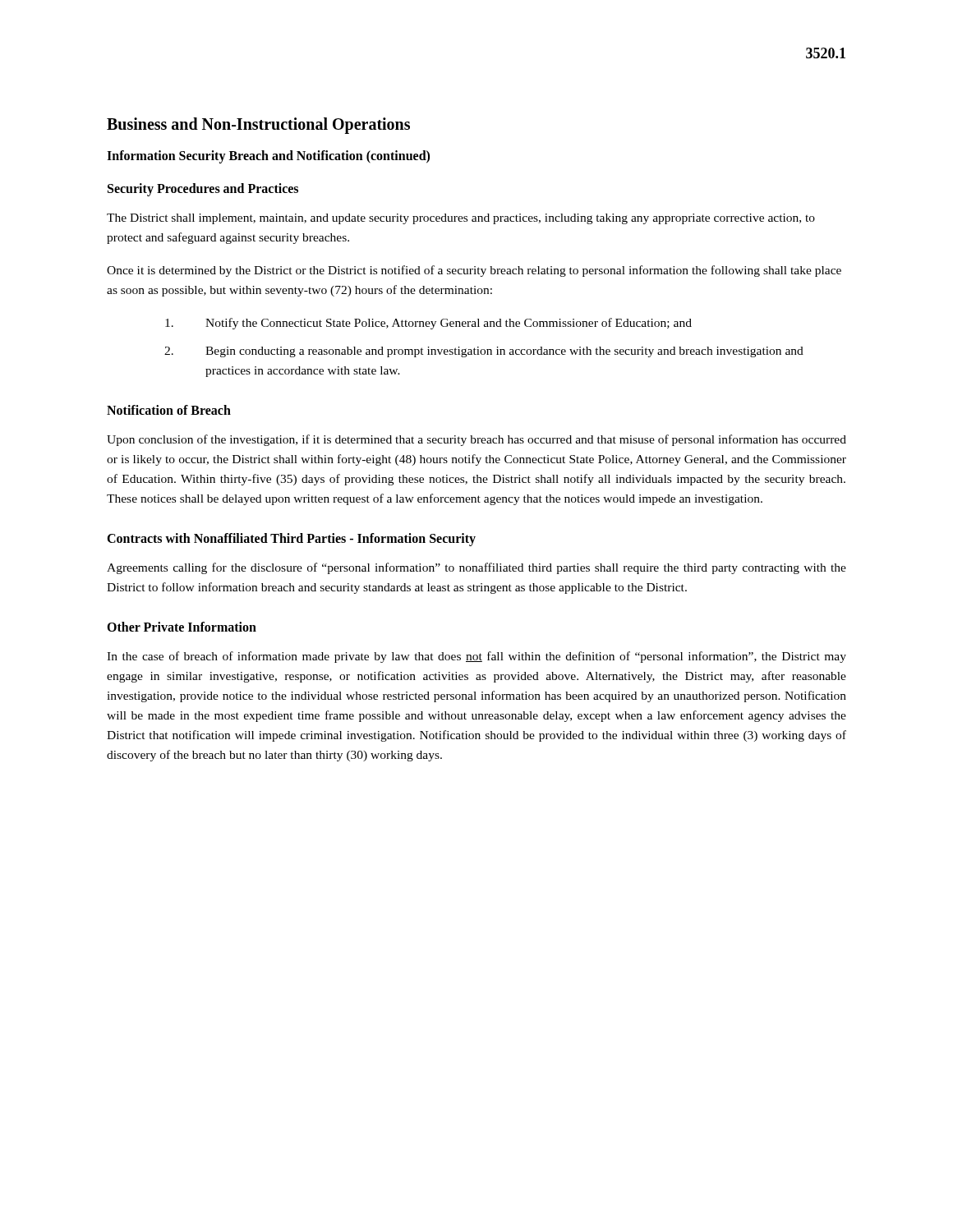Image resolution: width=953 pixels, height=1232 pixels.
Task: Point to the block beginning "Upon conclusion of the investigation, if"
Action: [x=476, y=469]
